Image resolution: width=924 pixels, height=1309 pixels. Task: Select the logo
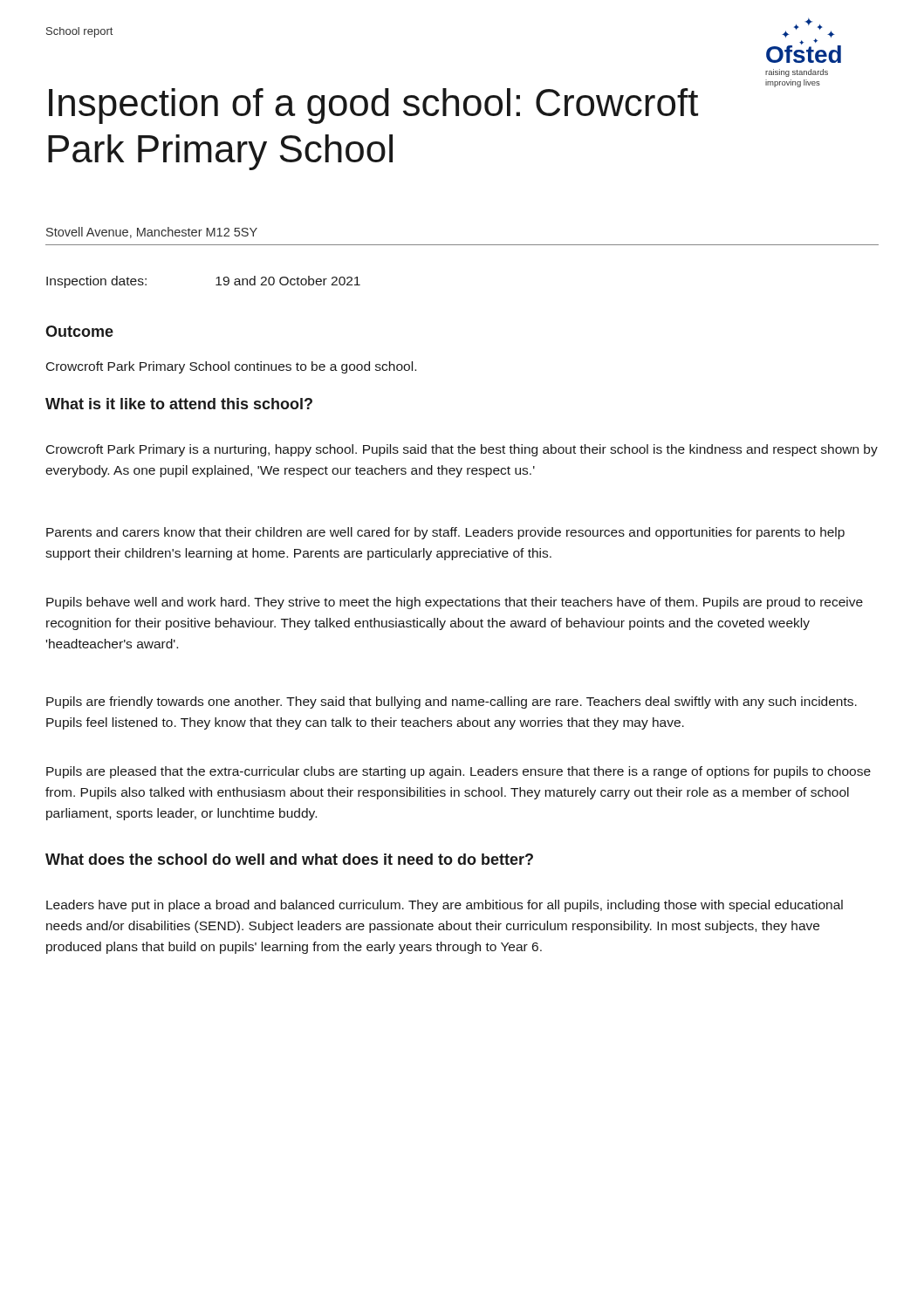tap(822, 55)
